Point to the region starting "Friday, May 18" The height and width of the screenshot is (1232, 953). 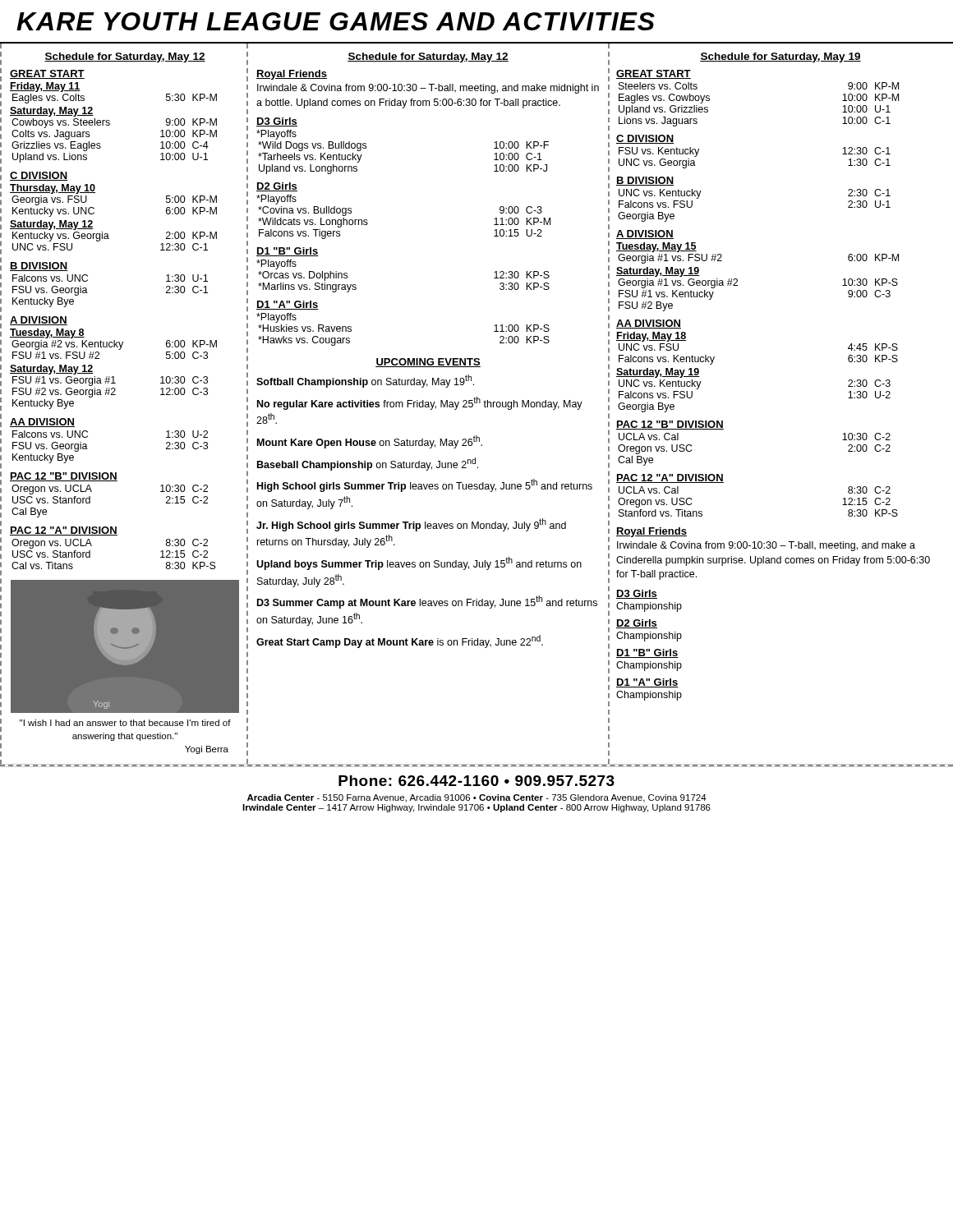651,336
